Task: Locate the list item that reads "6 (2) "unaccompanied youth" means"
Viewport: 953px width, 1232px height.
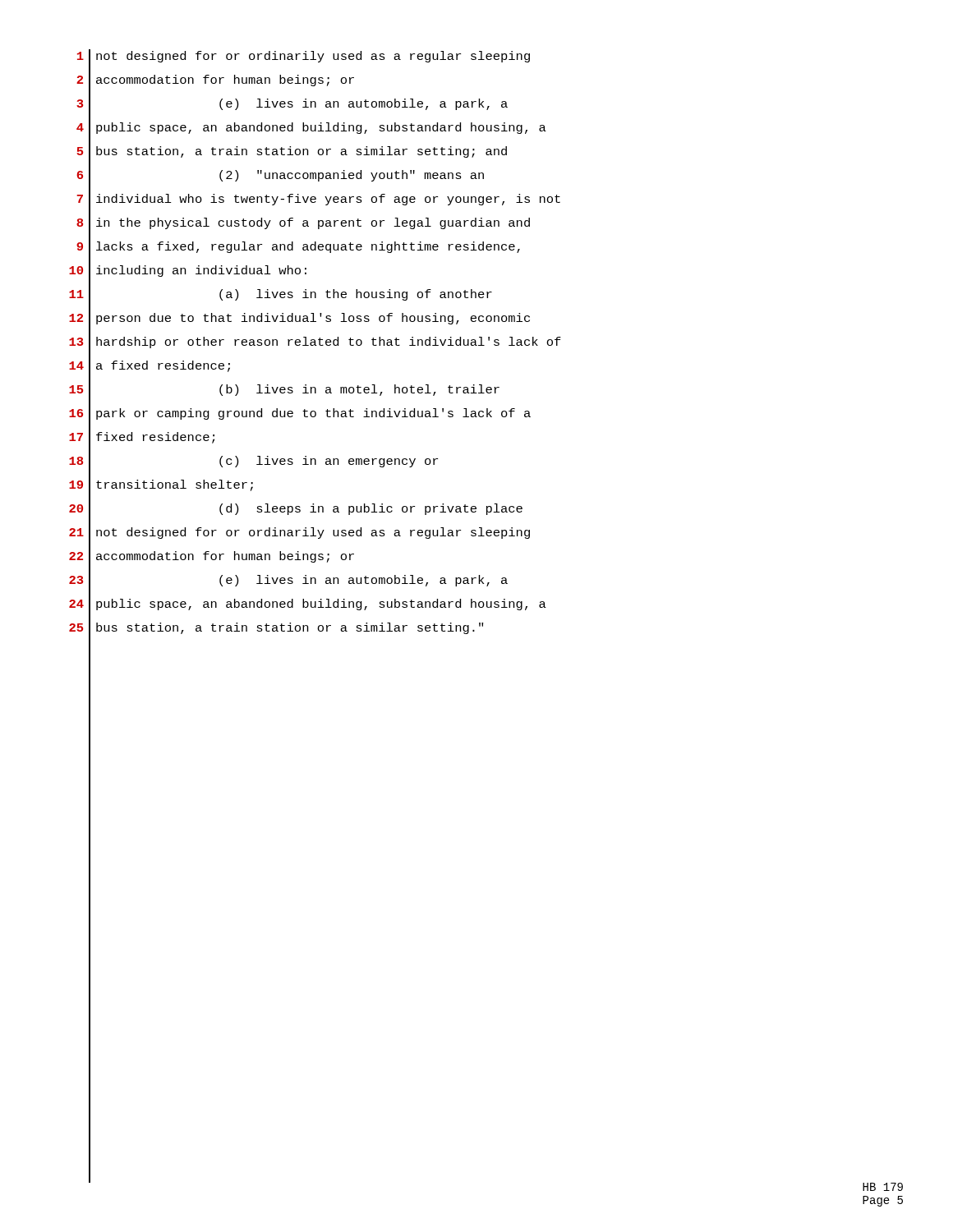Action: coord(476,176)
